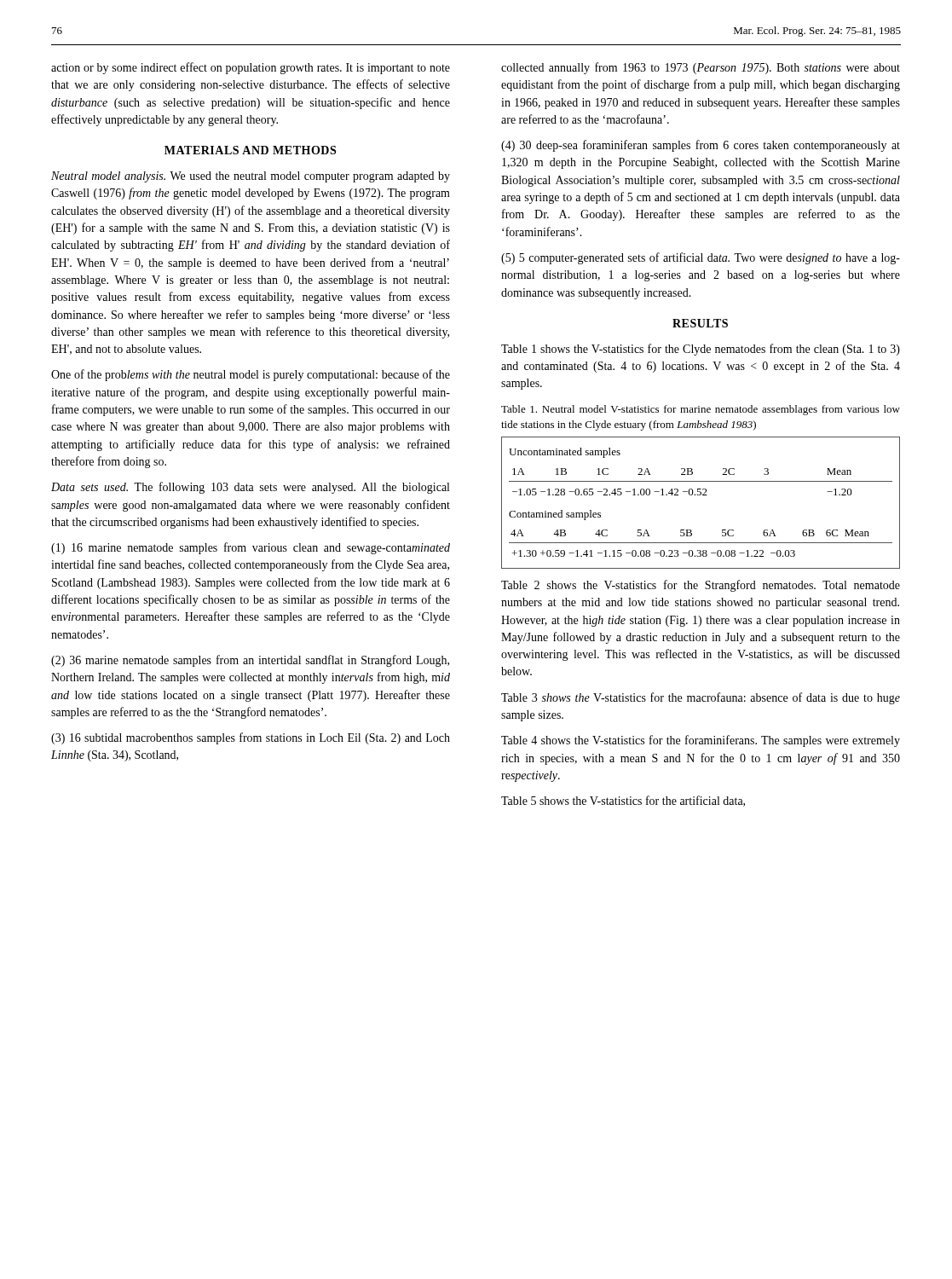The image size is (952, 1279).
Task: Point to the block beginning "(4) 30 deep-sea foraminiferan samples from 6"
Action: [x=701, y=189]
